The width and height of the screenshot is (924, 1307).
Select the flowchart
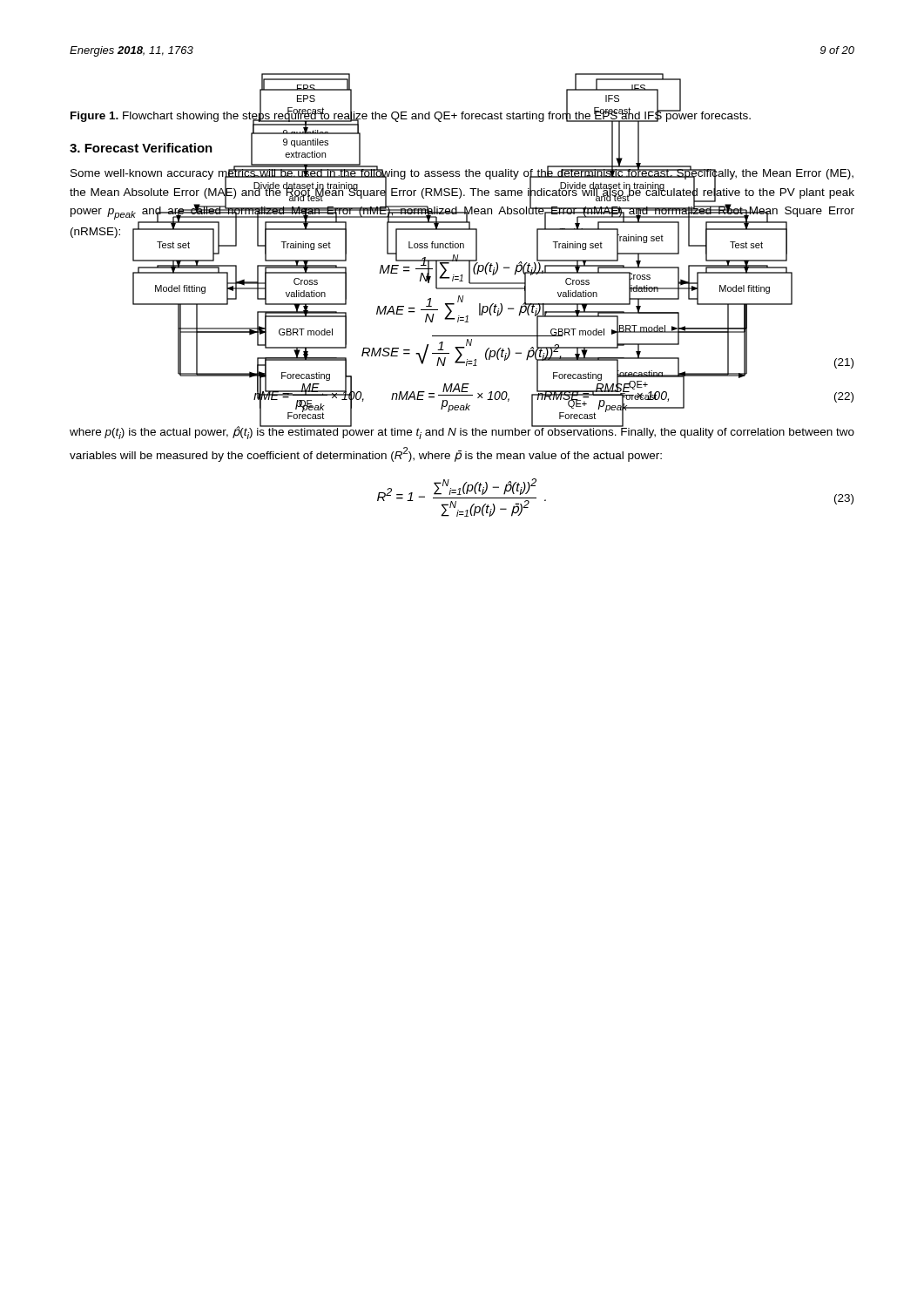(462, 235)
